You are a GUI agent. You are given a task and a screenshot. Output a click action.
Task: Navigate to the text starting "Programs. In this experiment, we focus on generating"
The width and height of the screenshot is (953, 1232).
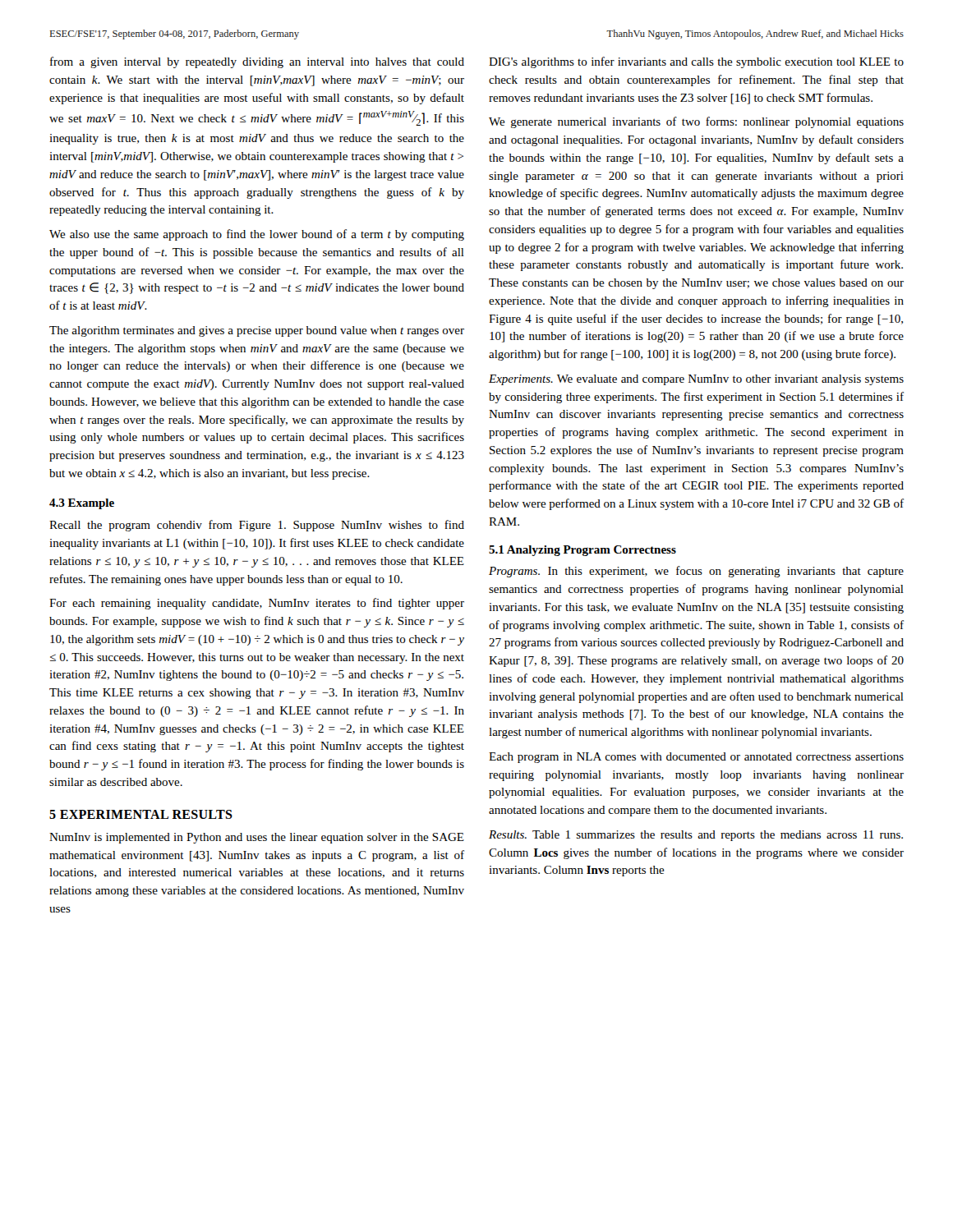point(696,652)
